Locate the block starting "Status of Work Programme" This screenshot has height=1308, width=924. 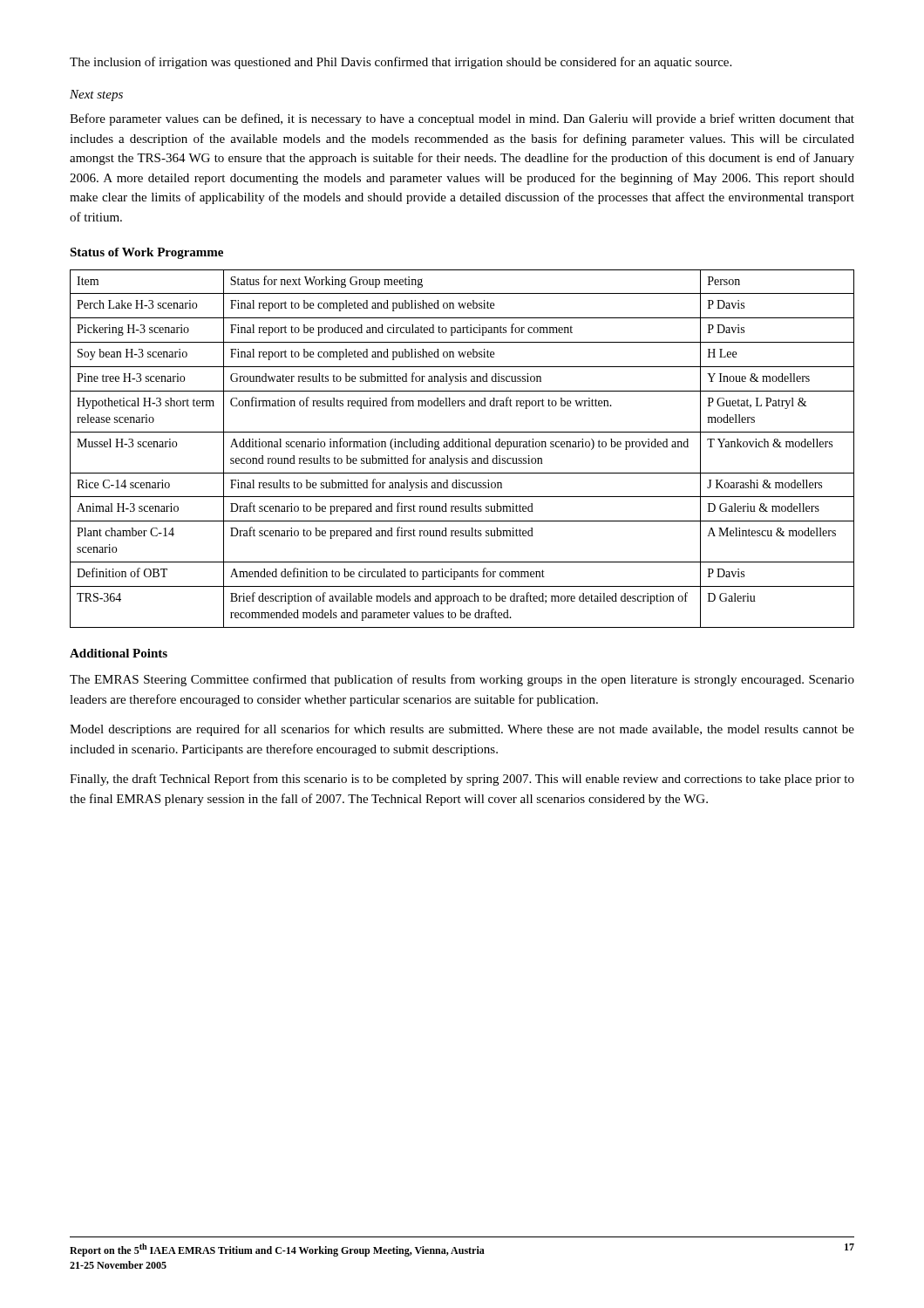coord(146,253)
